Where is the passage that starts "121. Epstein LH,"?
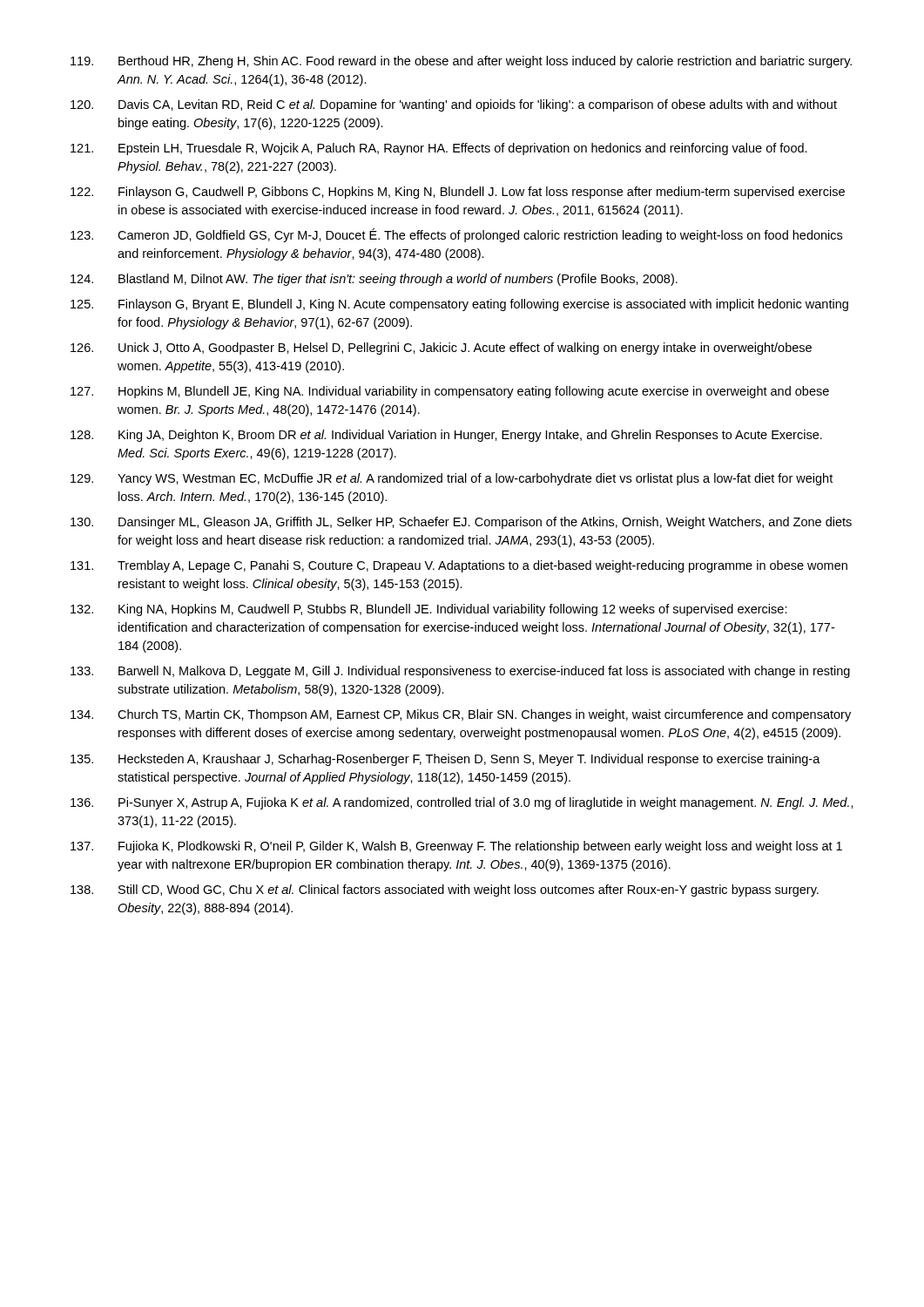The image size is (924, 1307). (462, 158)
